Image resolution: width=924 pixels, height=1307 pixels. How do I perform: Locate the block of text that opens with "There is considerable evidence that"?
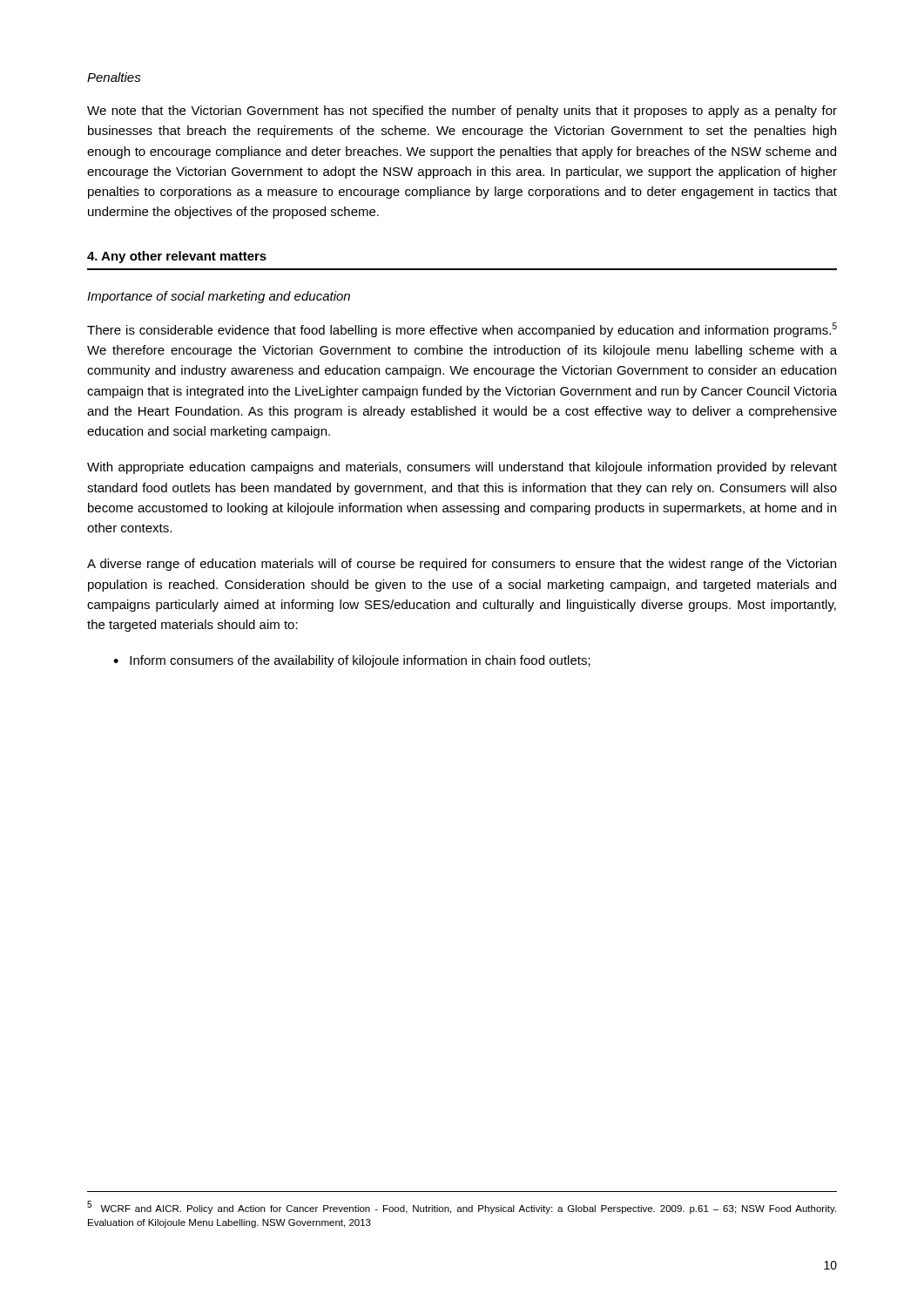(462, 380)
